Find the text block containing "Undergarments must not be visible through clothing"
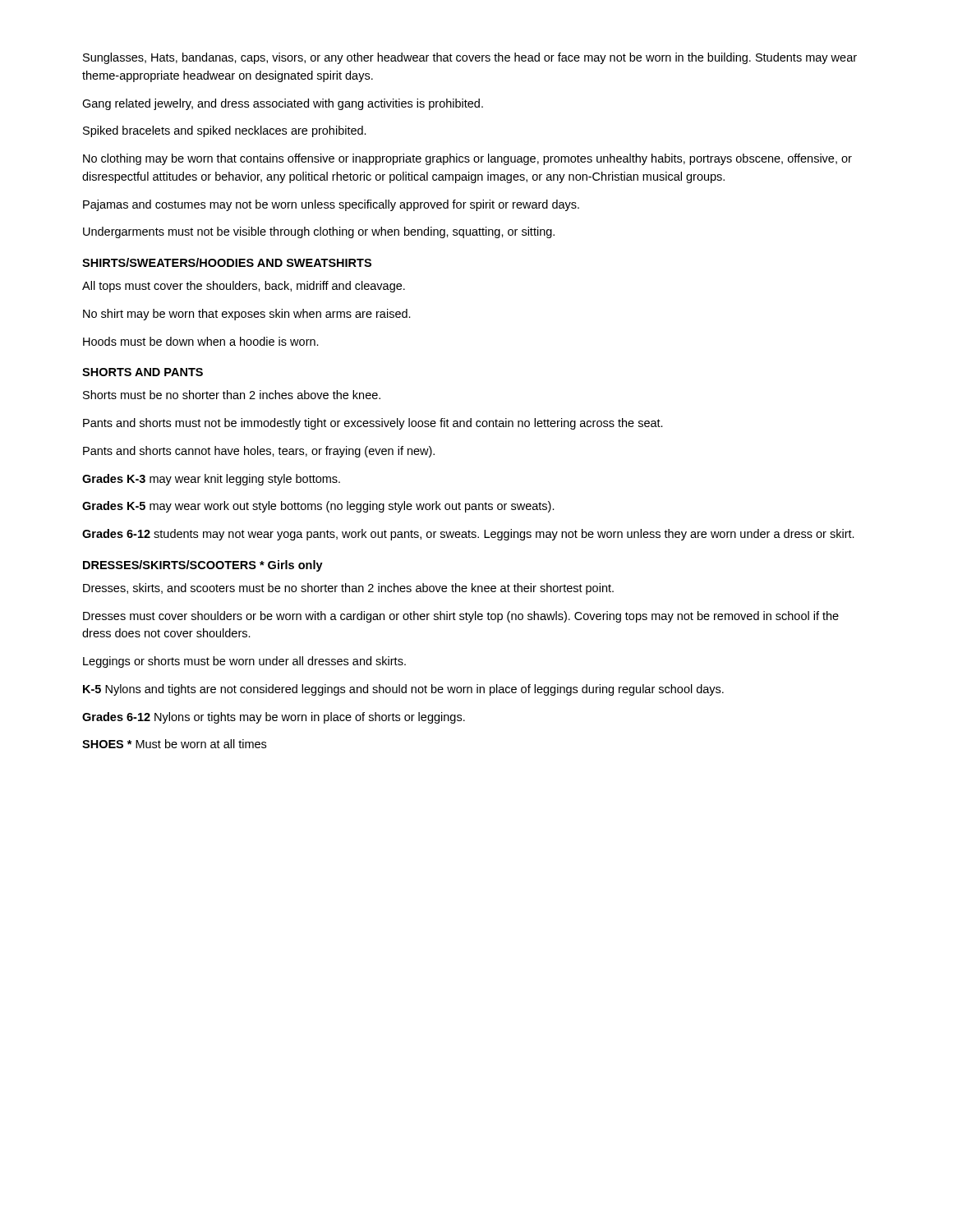 [x=319, y=232]
